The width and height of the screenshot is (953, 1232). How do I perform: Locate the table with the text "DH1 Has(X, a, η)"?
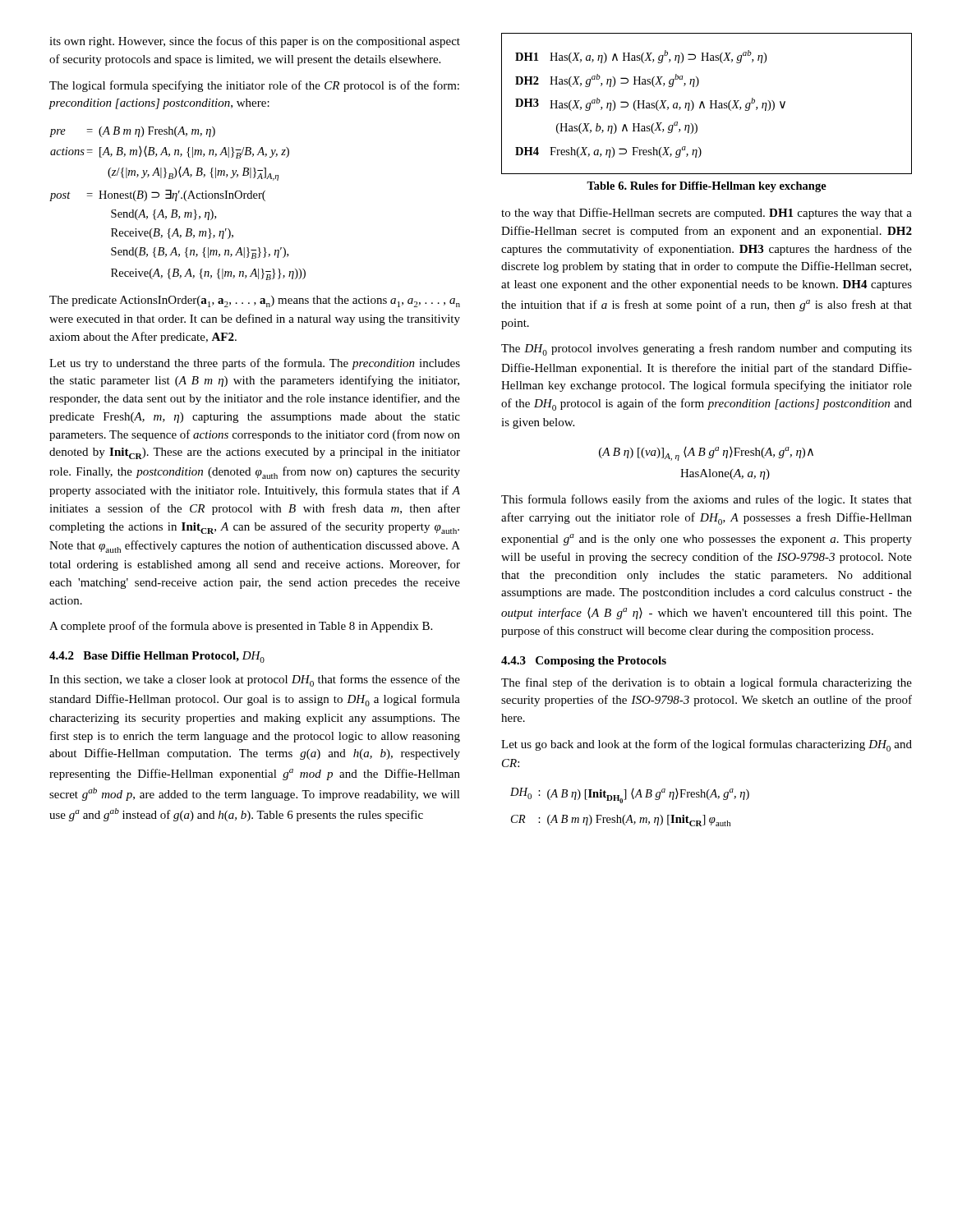tap(707, 103)
